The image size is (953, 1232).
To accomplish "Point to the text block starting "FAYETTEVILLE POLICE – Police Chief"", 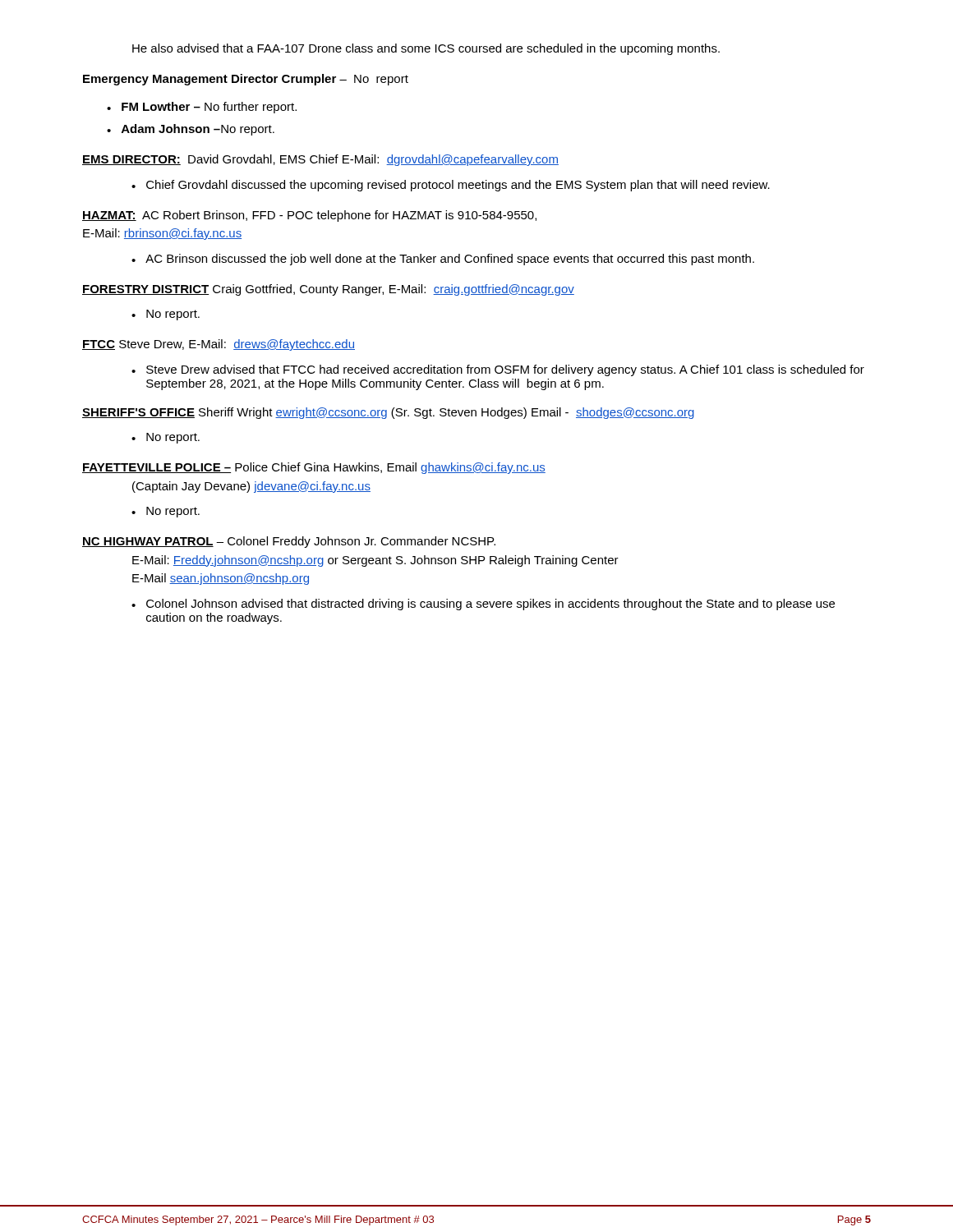I will point(314,476).
